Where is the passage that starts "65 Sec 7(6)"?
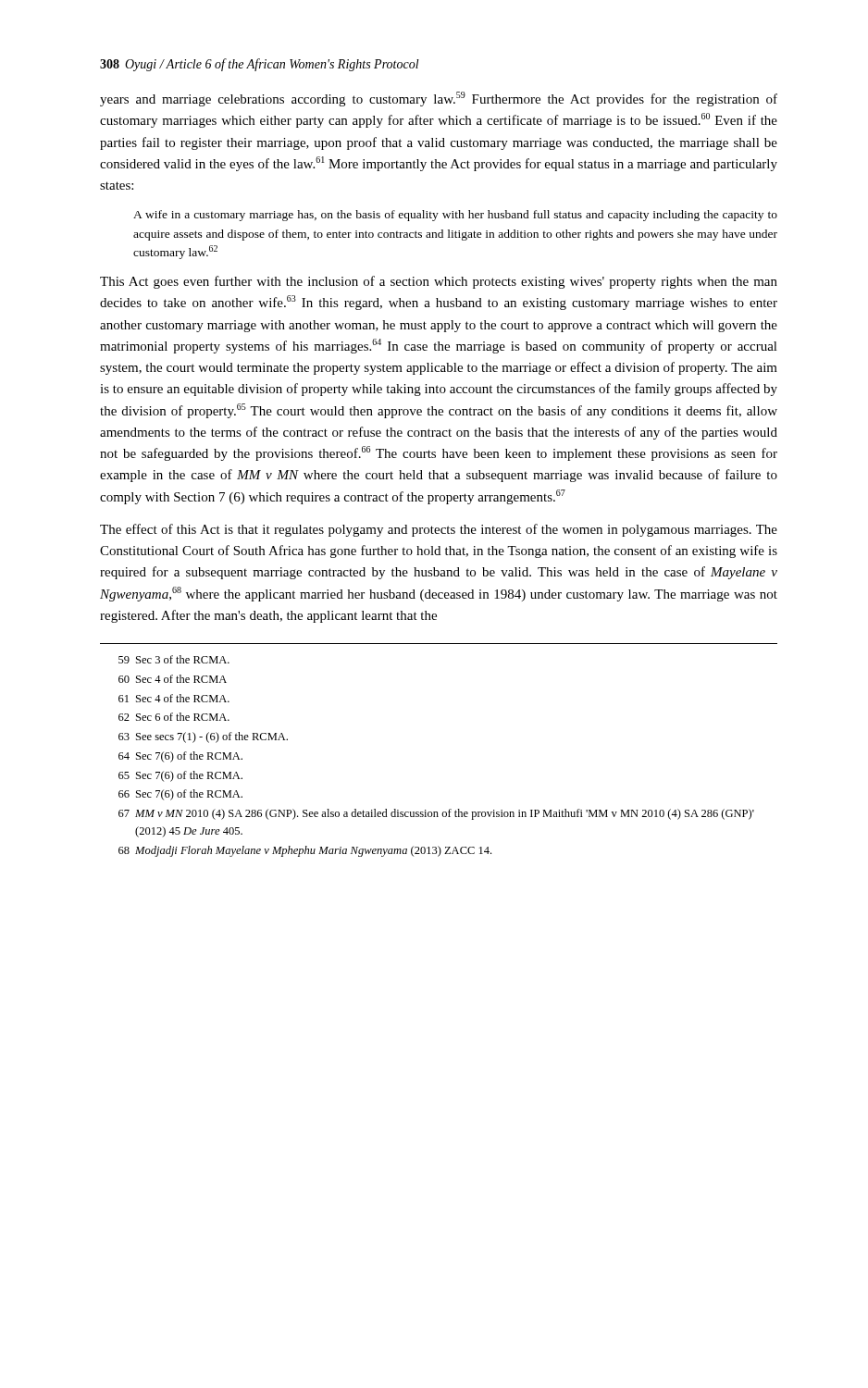 click(x=180, y=776)
